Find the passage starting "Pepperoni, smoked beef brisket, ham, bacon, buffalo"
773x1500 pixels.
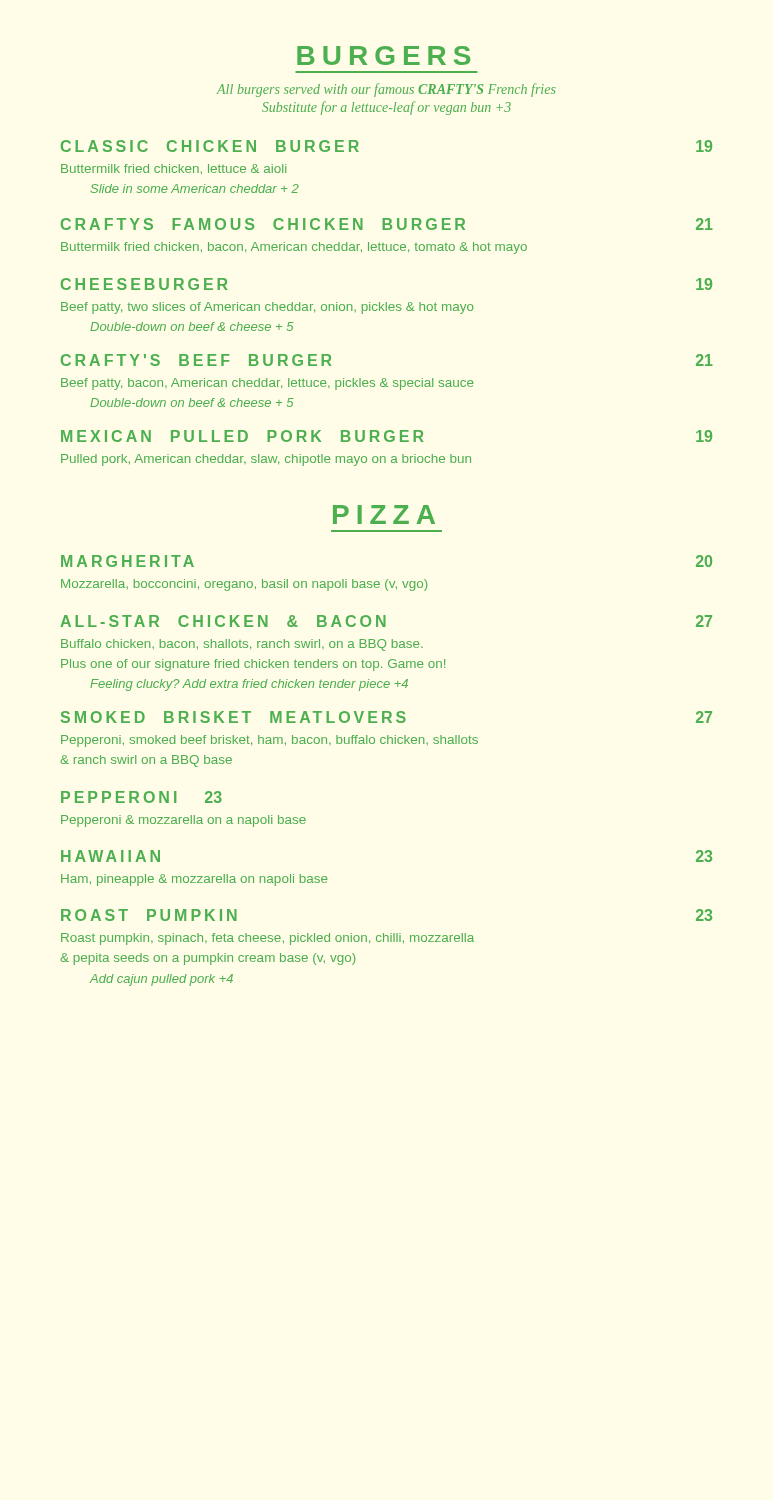(x=269, y=750)
